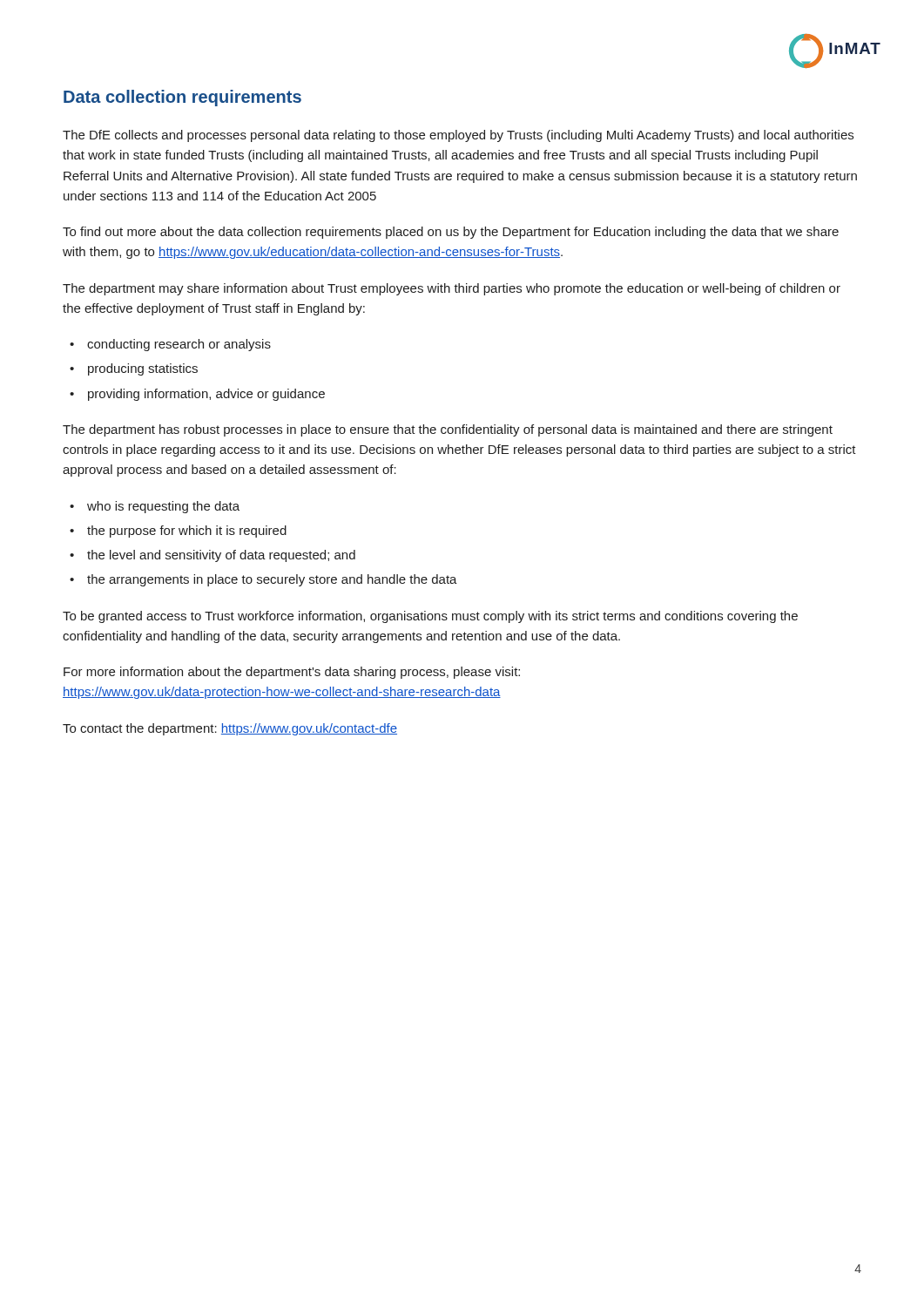
Task: Select the text block with the text "The department may"
Action: pos(462,298)
